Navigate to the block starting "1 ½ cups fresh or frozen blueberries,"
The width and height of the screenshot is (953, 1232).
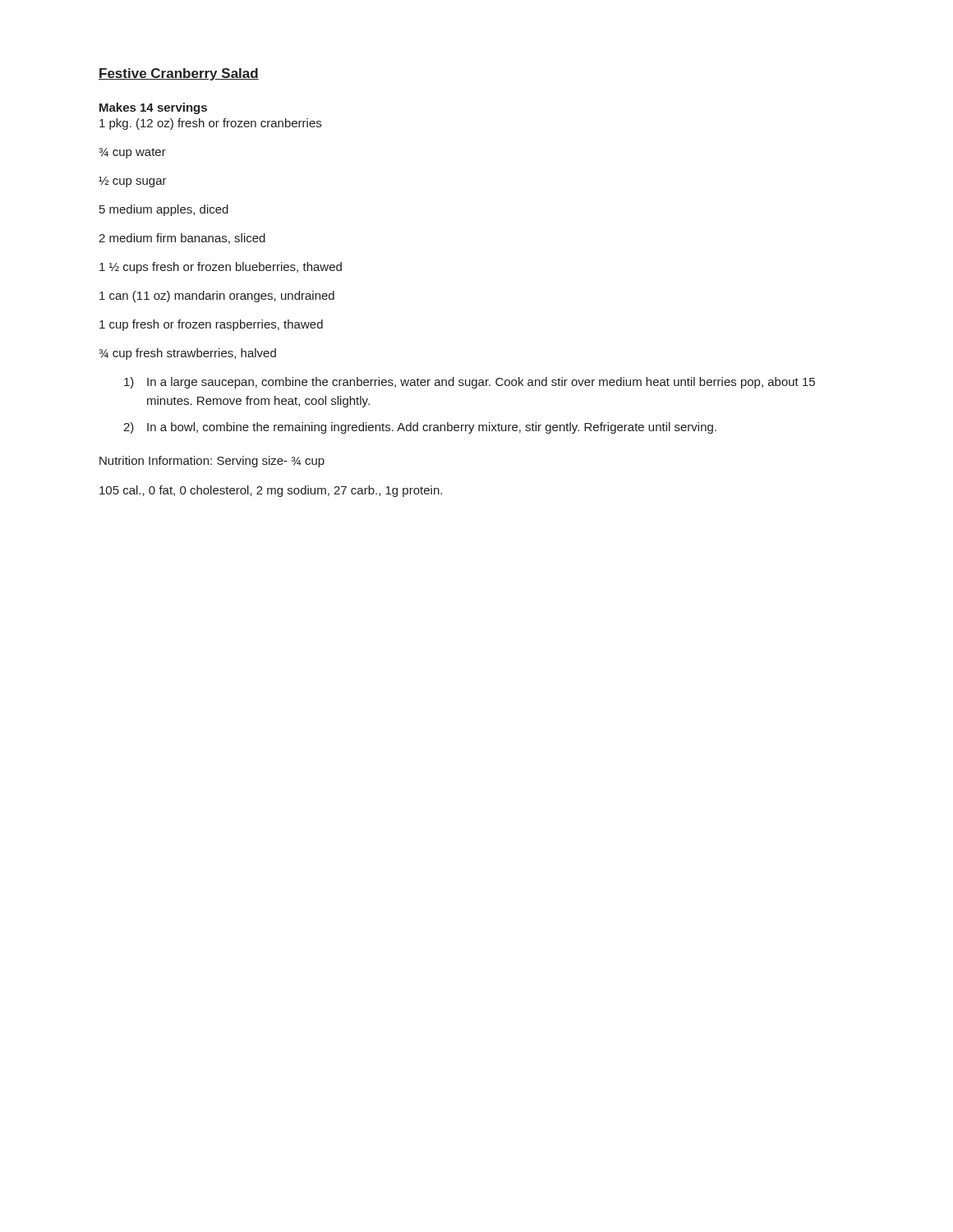220,267
